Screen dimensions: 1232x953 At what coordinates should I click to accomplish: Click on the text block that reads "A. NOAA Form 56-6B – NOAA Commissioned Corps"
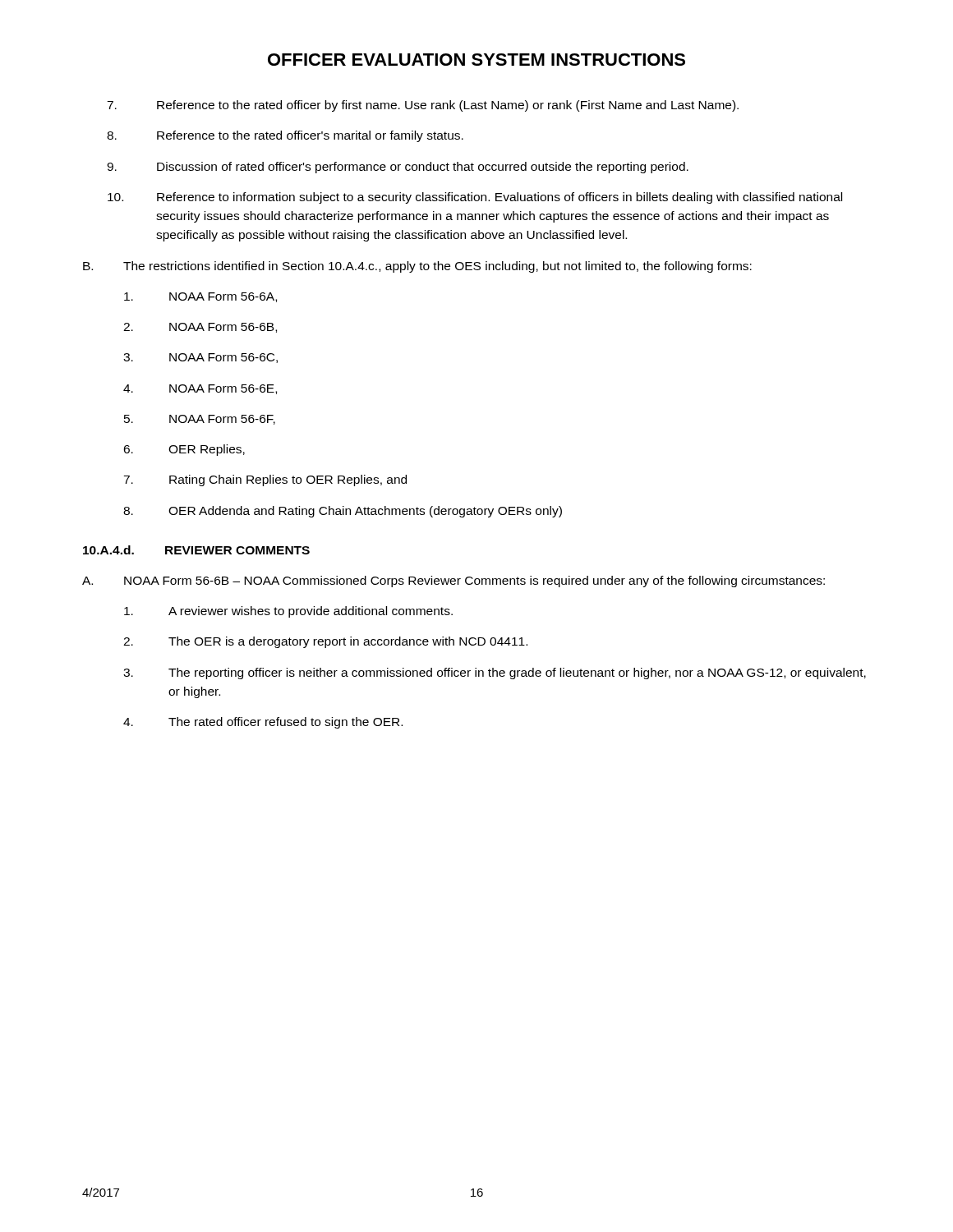coord(476,580)
